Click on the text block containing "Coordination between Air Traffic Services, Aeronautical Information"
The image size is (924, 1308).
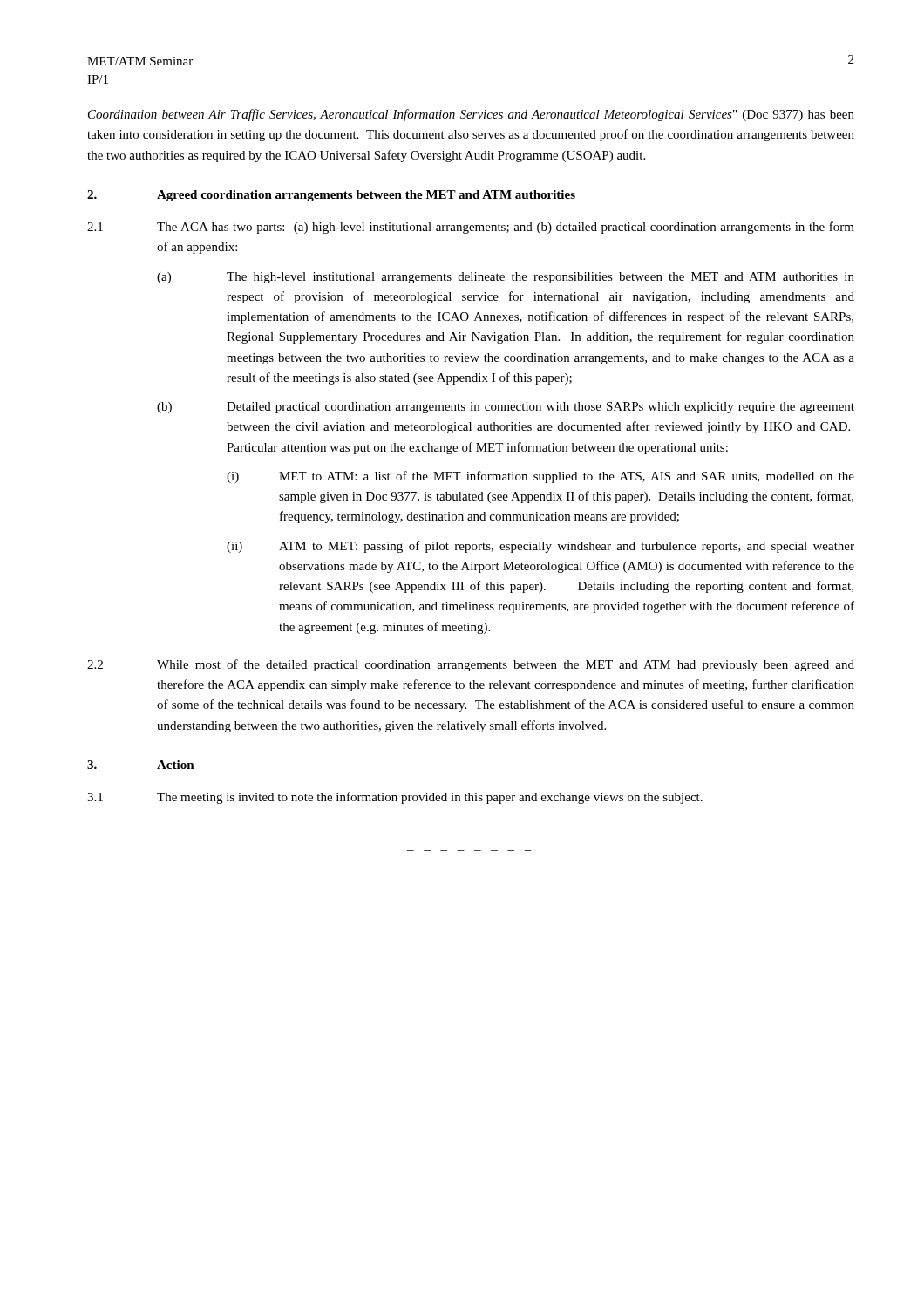coord(471,135)
